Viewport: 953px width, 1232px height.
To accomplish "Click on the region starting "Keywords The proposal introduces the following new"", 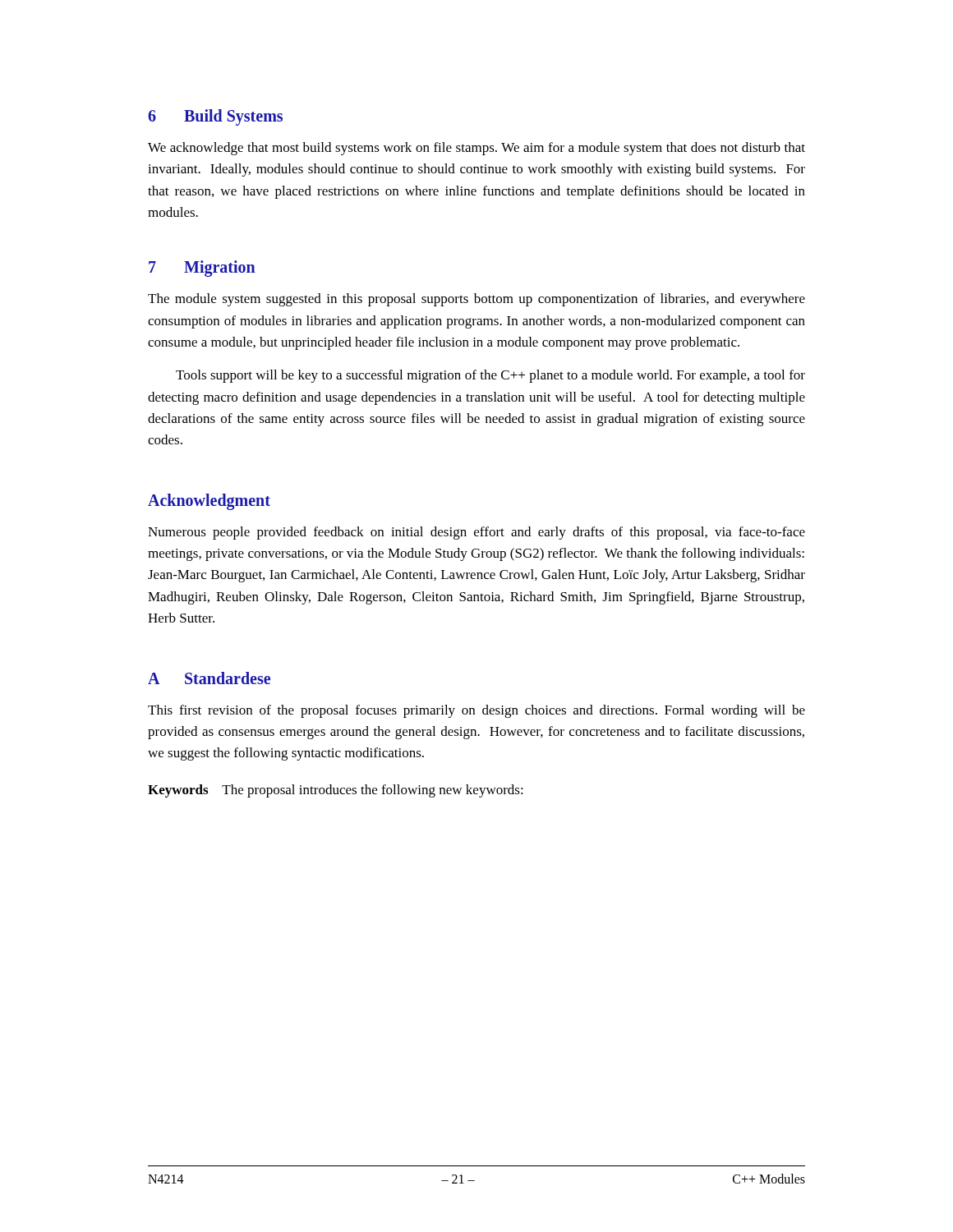I will [x=336, y=789].
